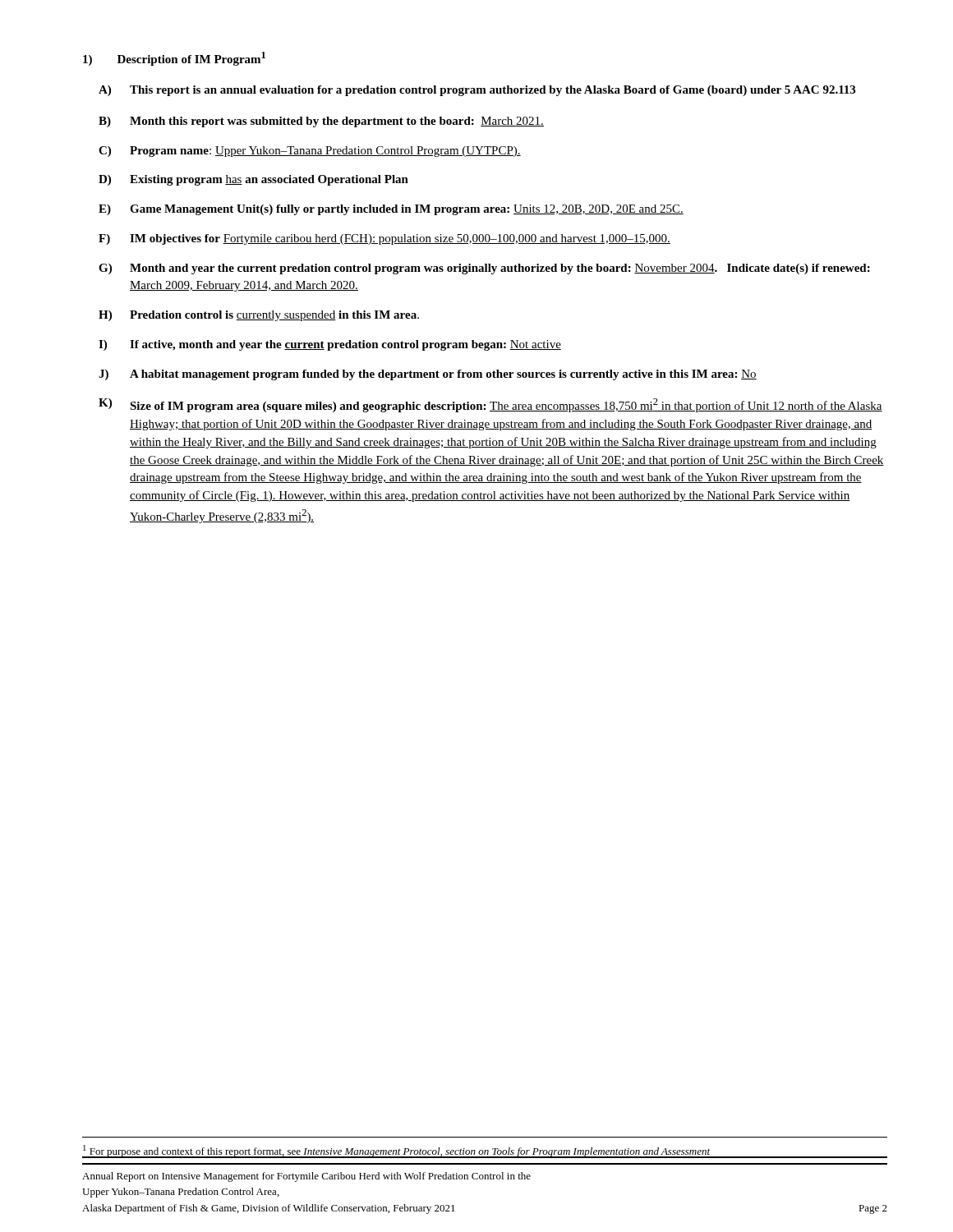The height and width of the screenshot is (1232, 953).
Task: Find the list item containing "F) IM objectives for Fortymile caribou herd"
Action: pos(493,239)
